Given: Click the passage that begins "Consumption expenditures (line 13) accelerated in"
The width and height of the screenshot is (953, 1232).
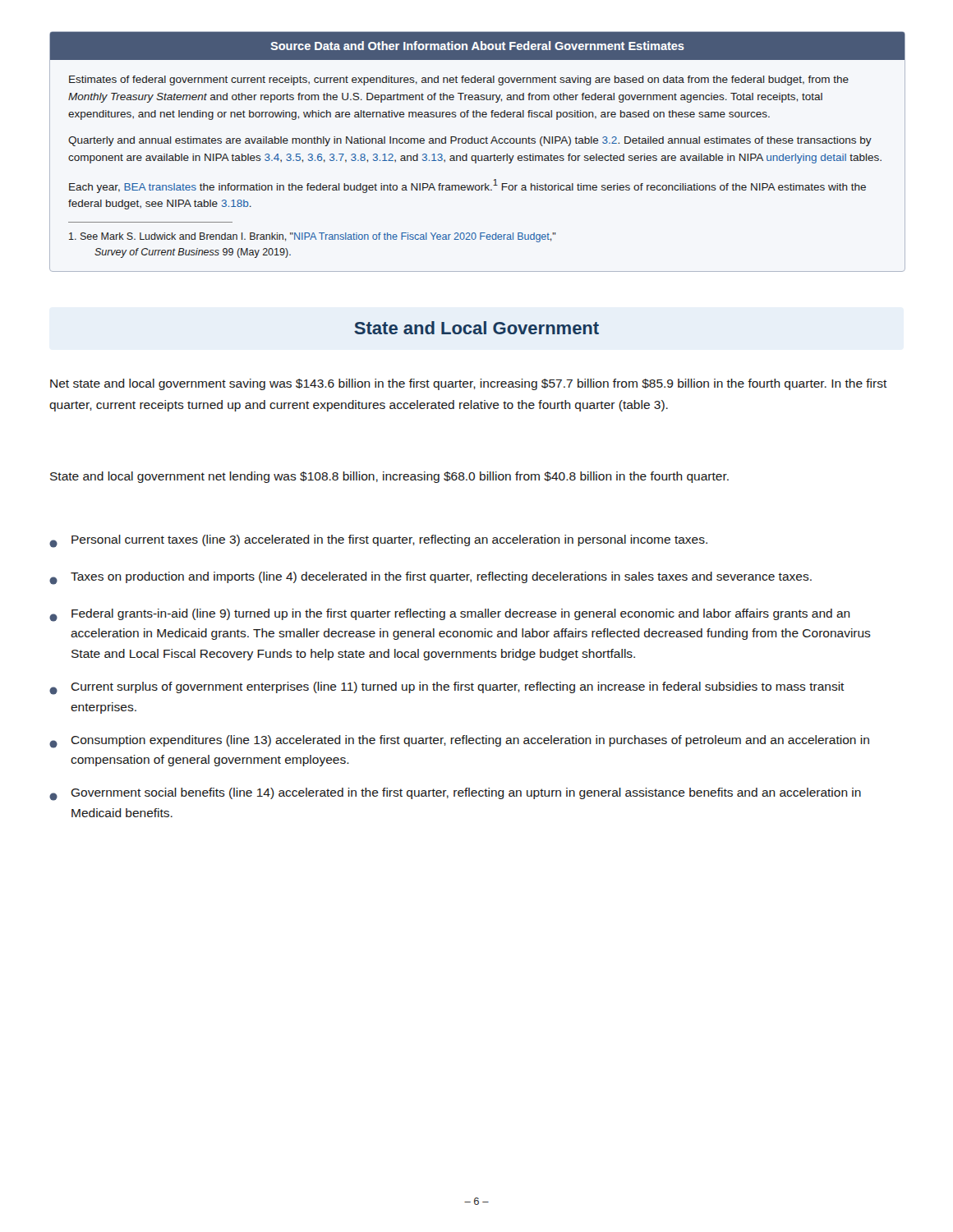Looking at the screenshot, I should (476, 750).
